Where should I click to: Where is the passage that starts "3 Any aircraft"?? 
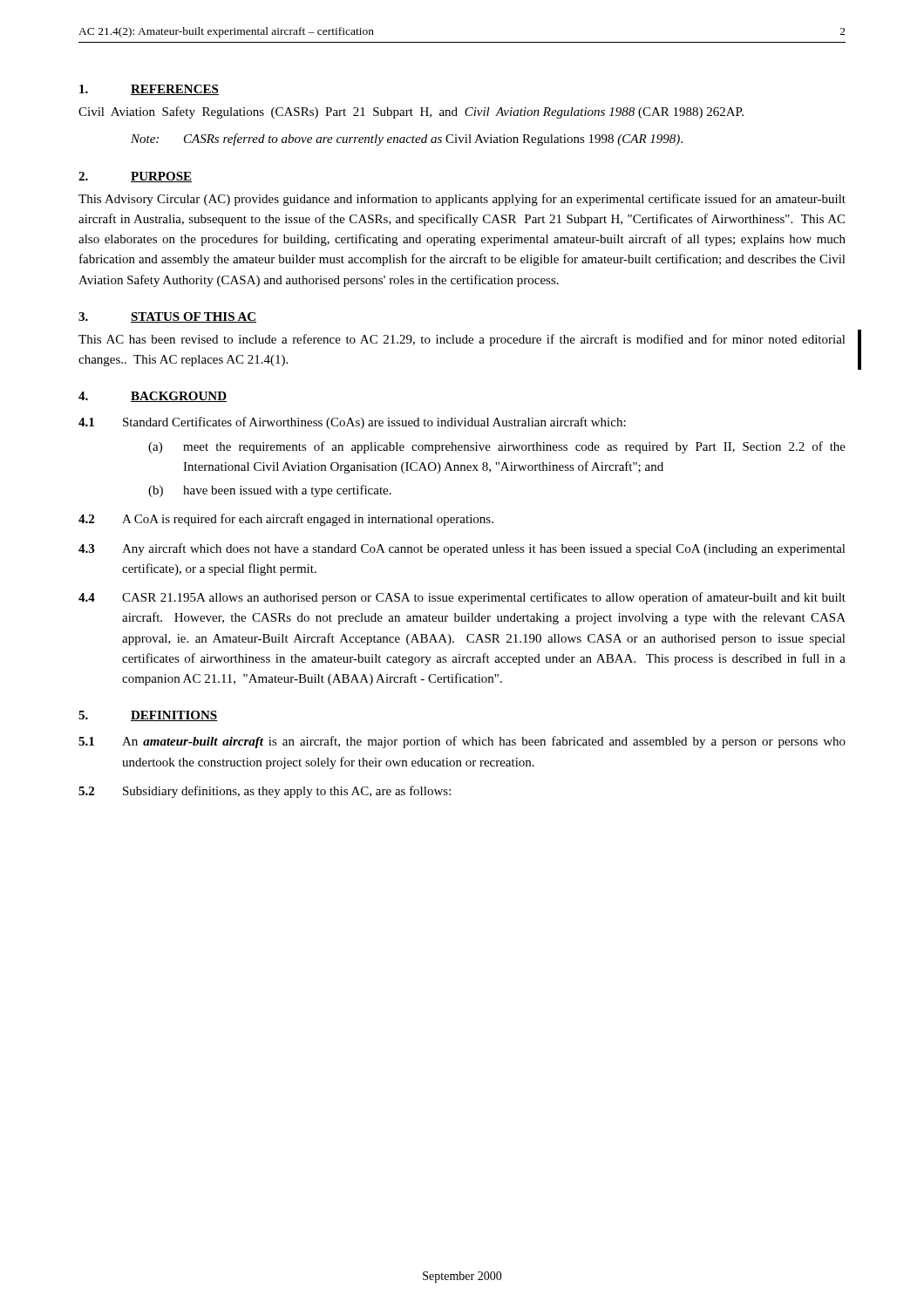tap(462, 559)
